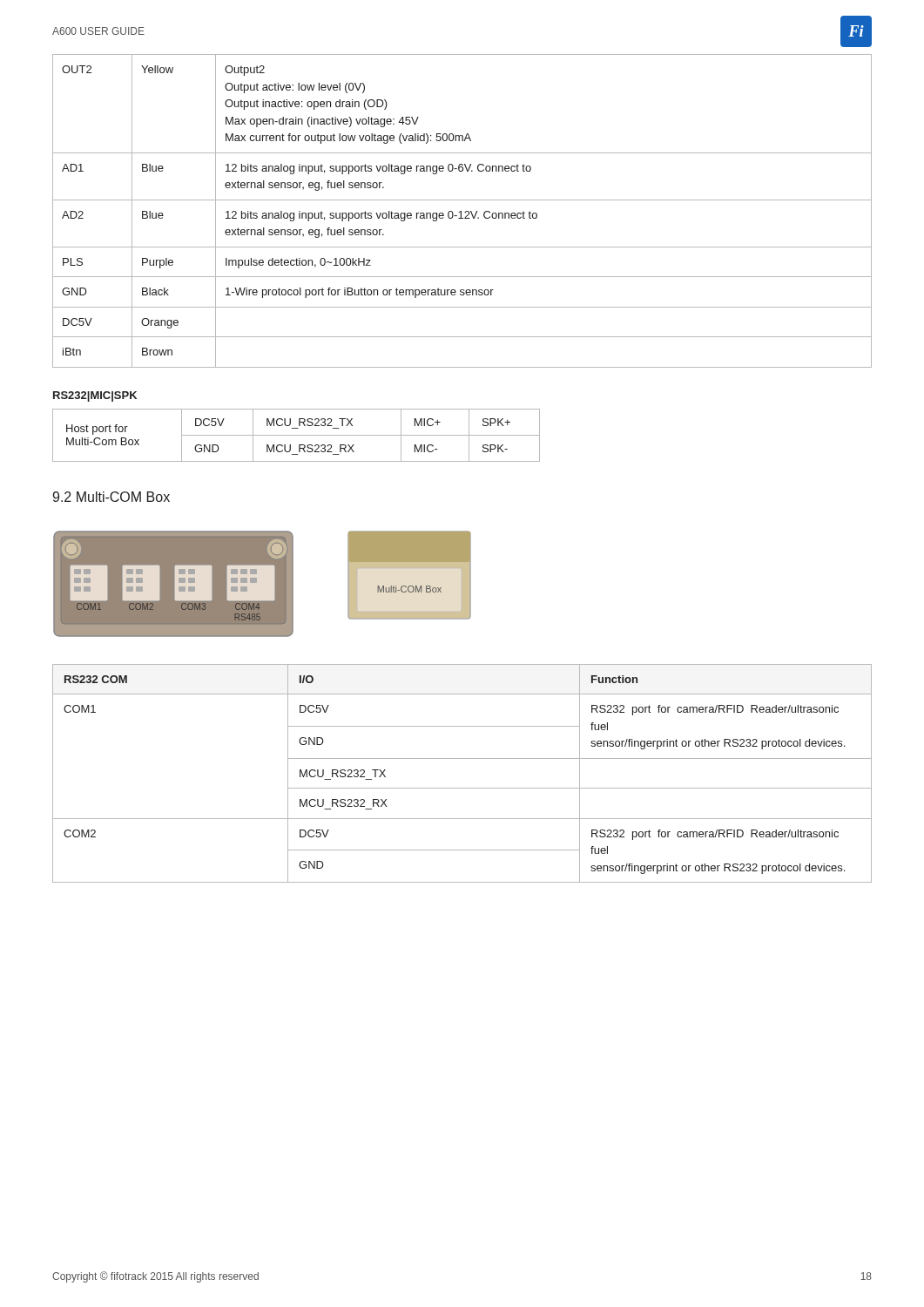Navigate to the region starting "9.2 Multi-COM Box"
The height and width of the screenshot is (1307, 924).
click(111, 497)
